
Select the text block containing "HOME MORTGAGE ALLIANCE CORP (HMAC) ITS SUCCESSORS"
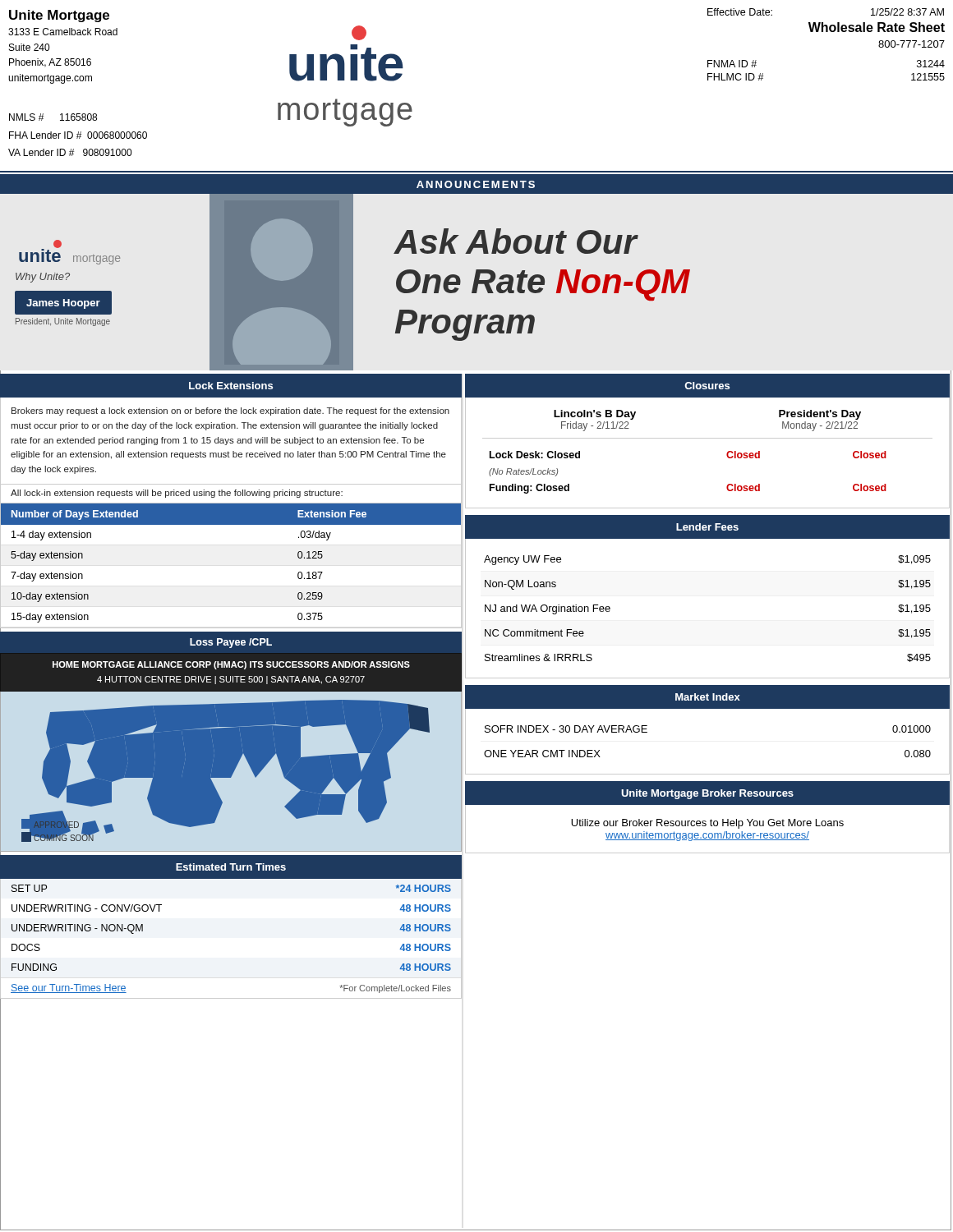tap(231, 672)
